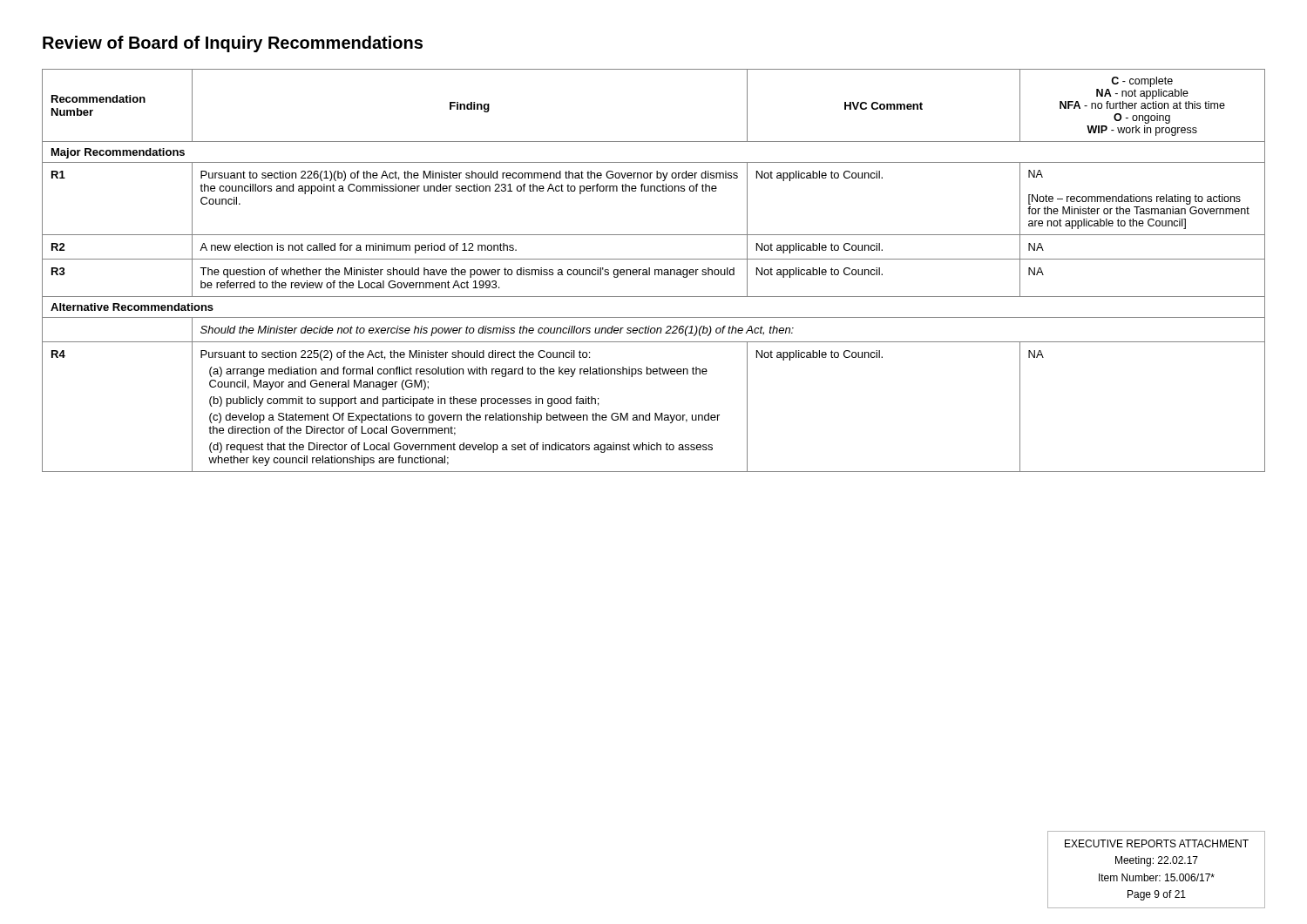Image resolution: width=1307 pixels, height=924 pixels.
Task: Locate the title containing "Review of Board of Inquiry"
Action: click(233, 43)
